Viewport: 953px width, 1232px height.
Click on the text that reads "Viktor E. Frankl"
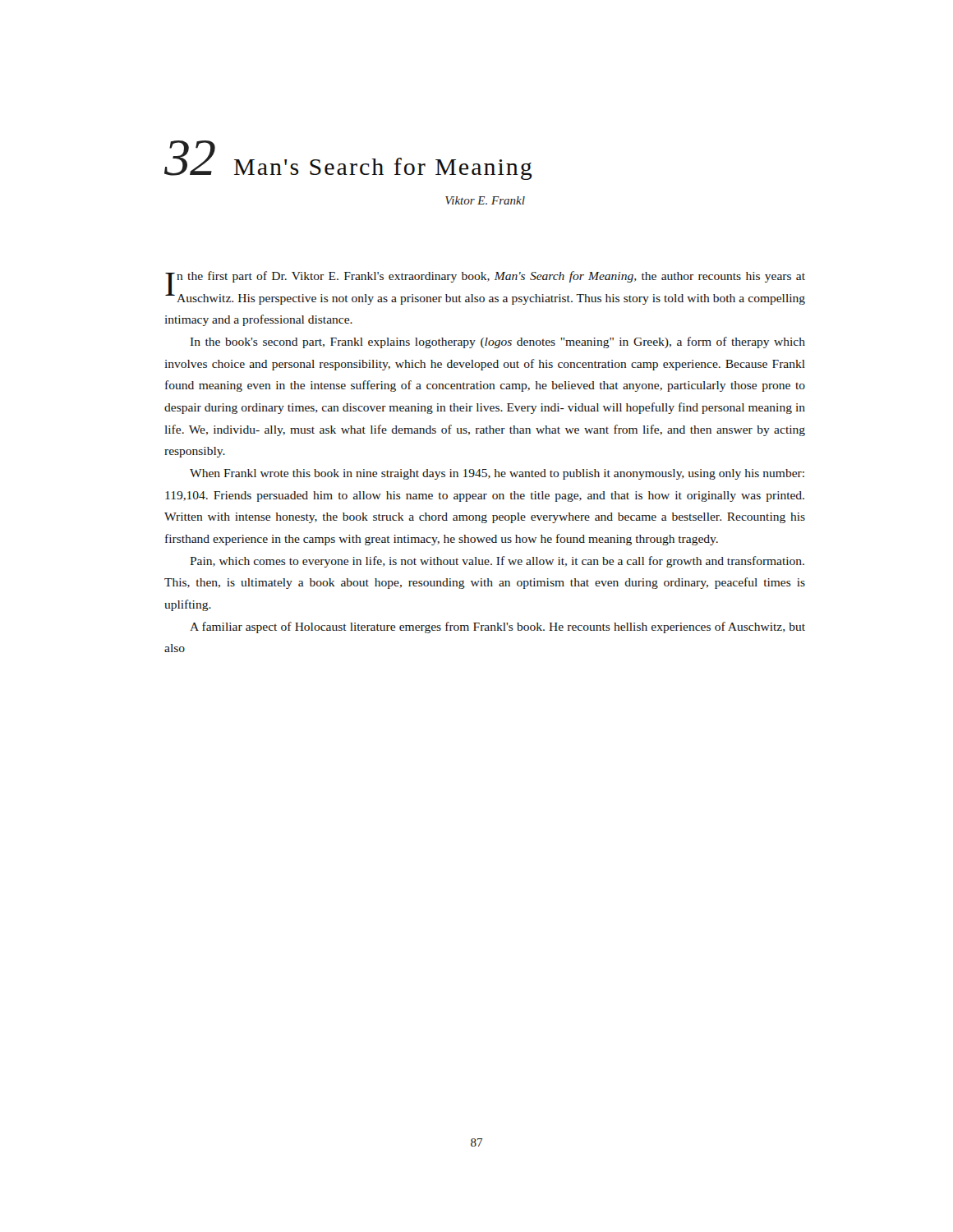tap(485, 200)
